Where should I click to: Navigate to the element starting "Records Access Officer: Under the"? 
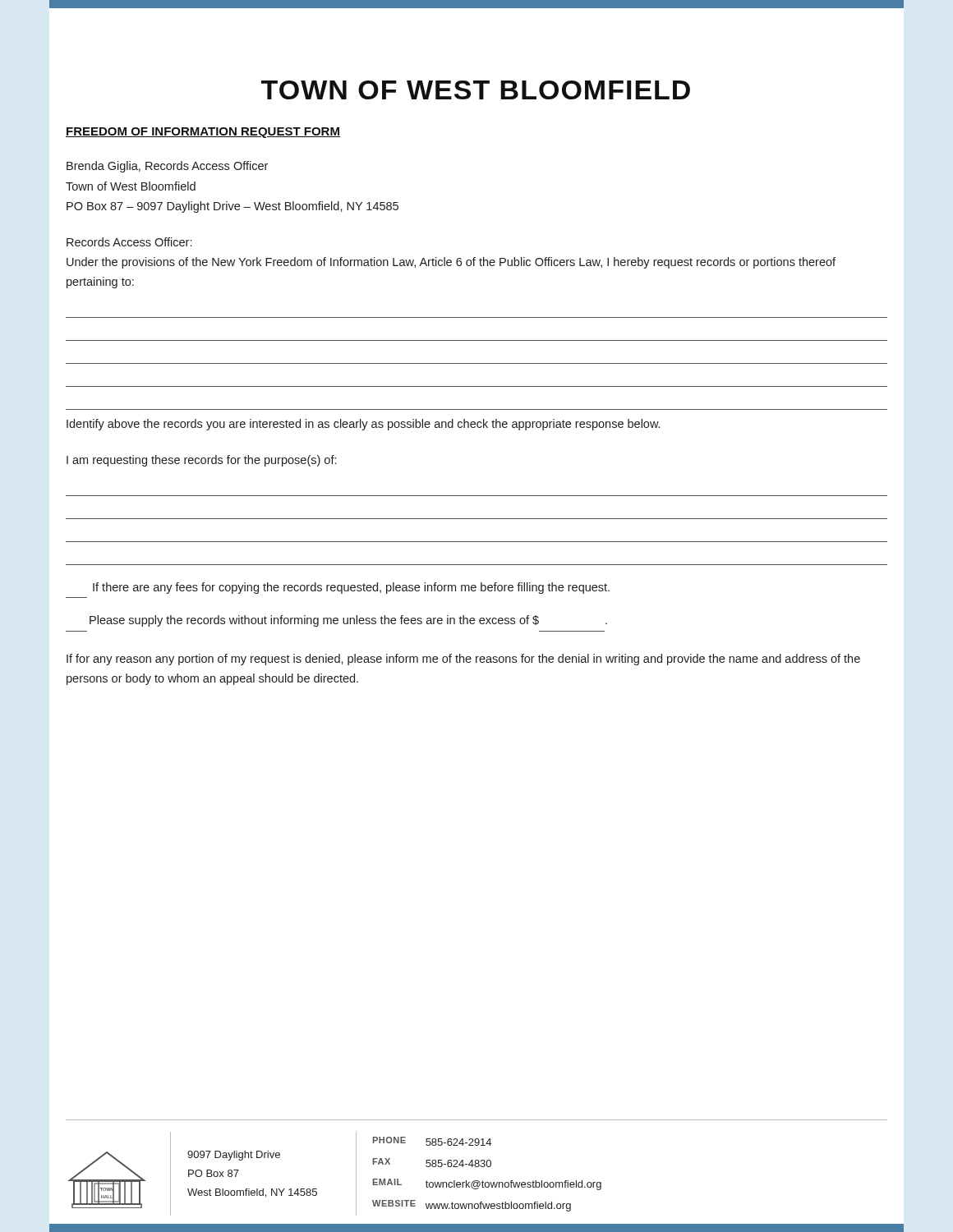coord(451,262)
